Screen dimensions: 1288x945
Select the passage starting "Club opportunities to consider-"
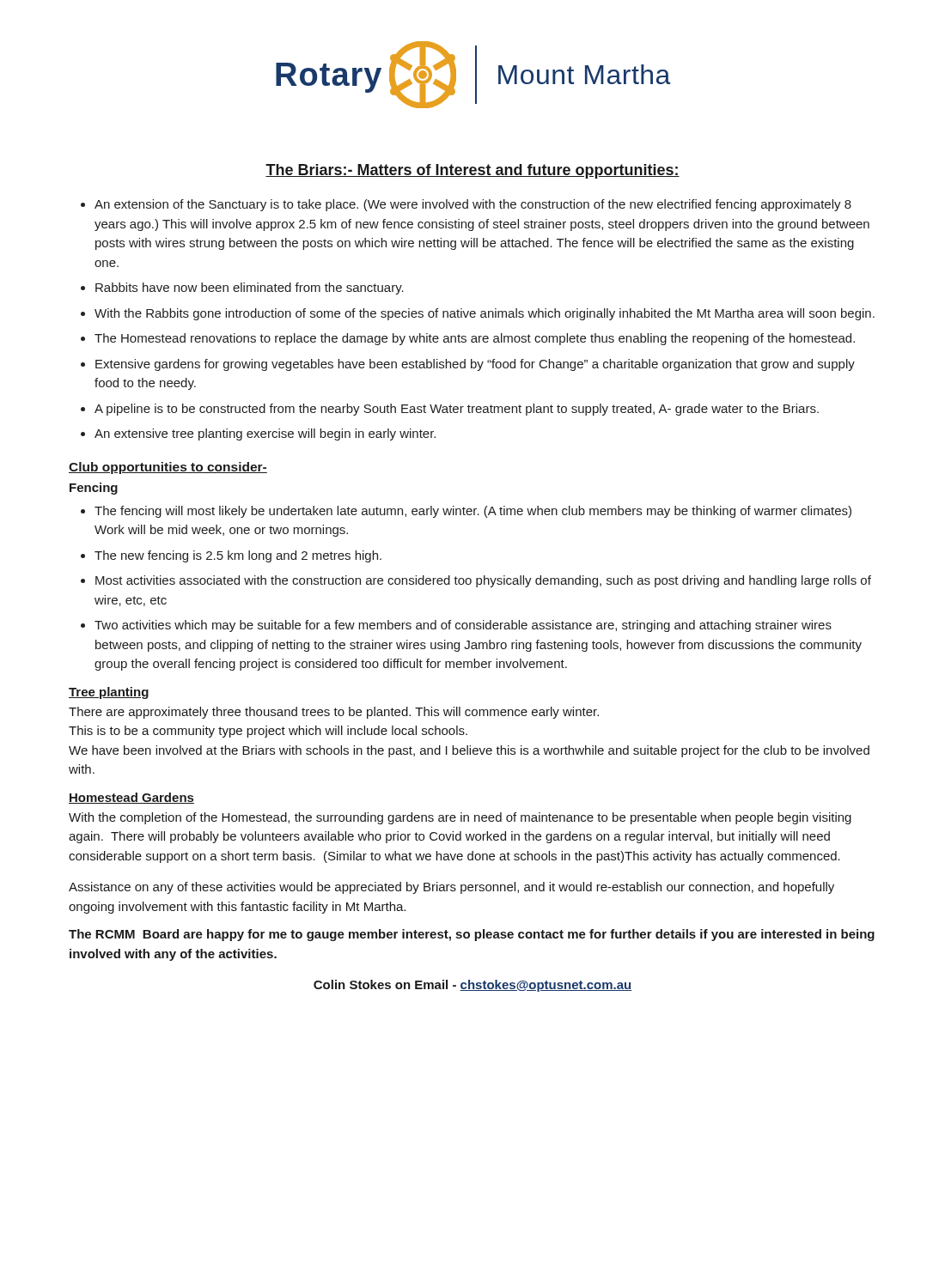click(x=168, y=466)
